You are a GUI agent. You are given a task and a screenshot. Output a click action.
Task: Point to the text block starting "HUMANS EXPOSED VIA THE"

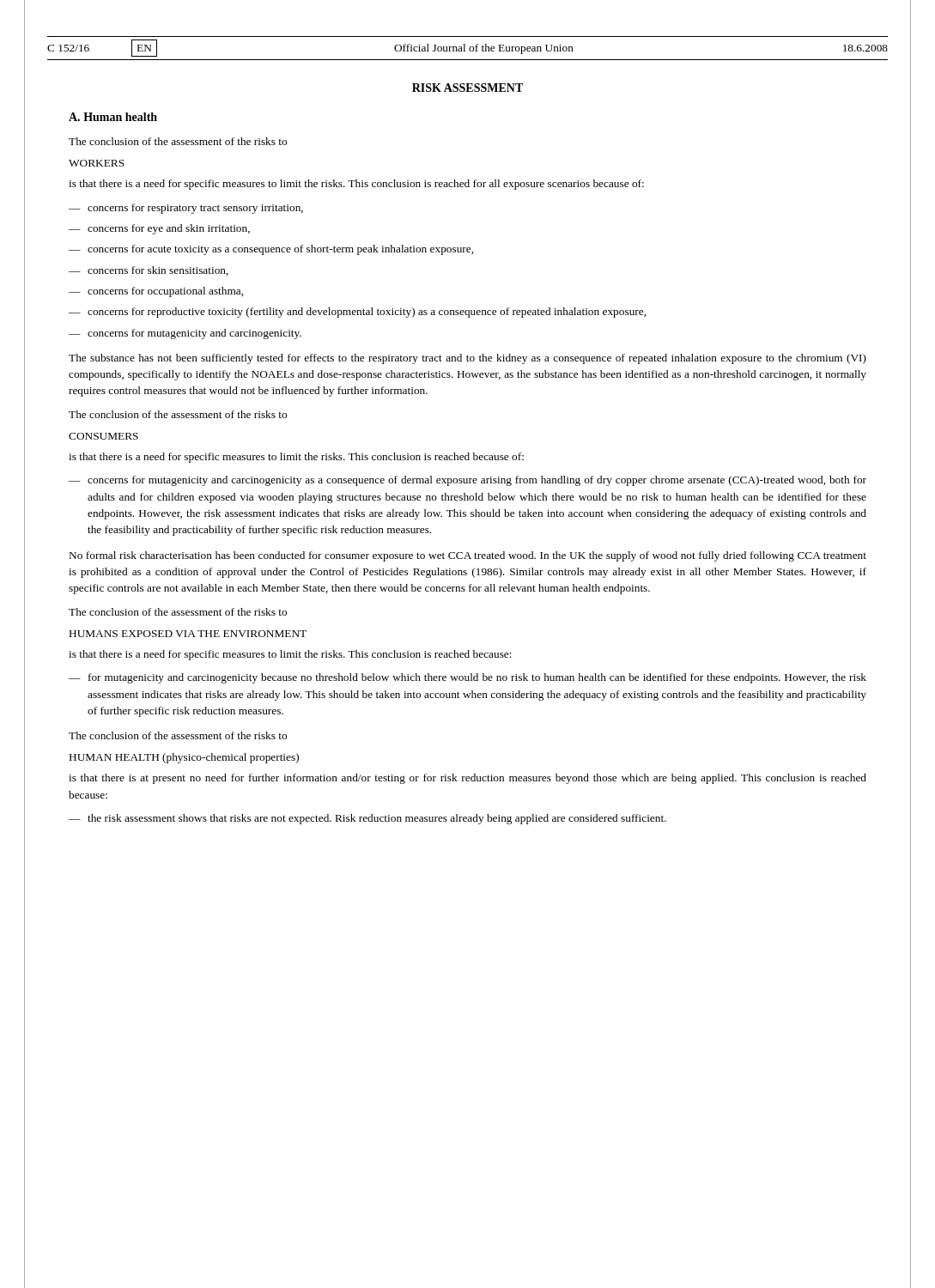click(x=188, y=633)
